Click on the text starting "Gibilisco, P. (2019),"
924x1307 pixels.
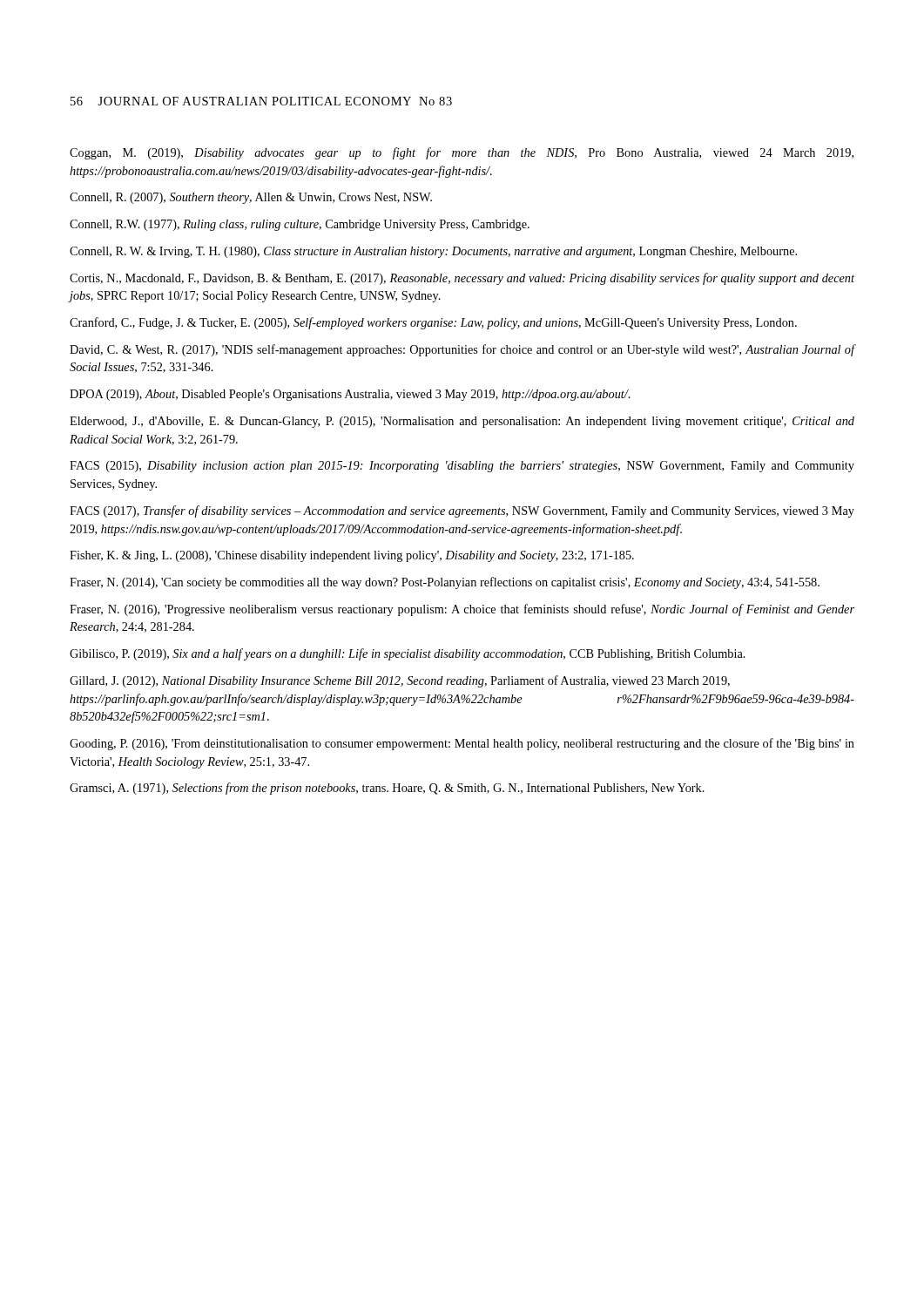[408, 654]
